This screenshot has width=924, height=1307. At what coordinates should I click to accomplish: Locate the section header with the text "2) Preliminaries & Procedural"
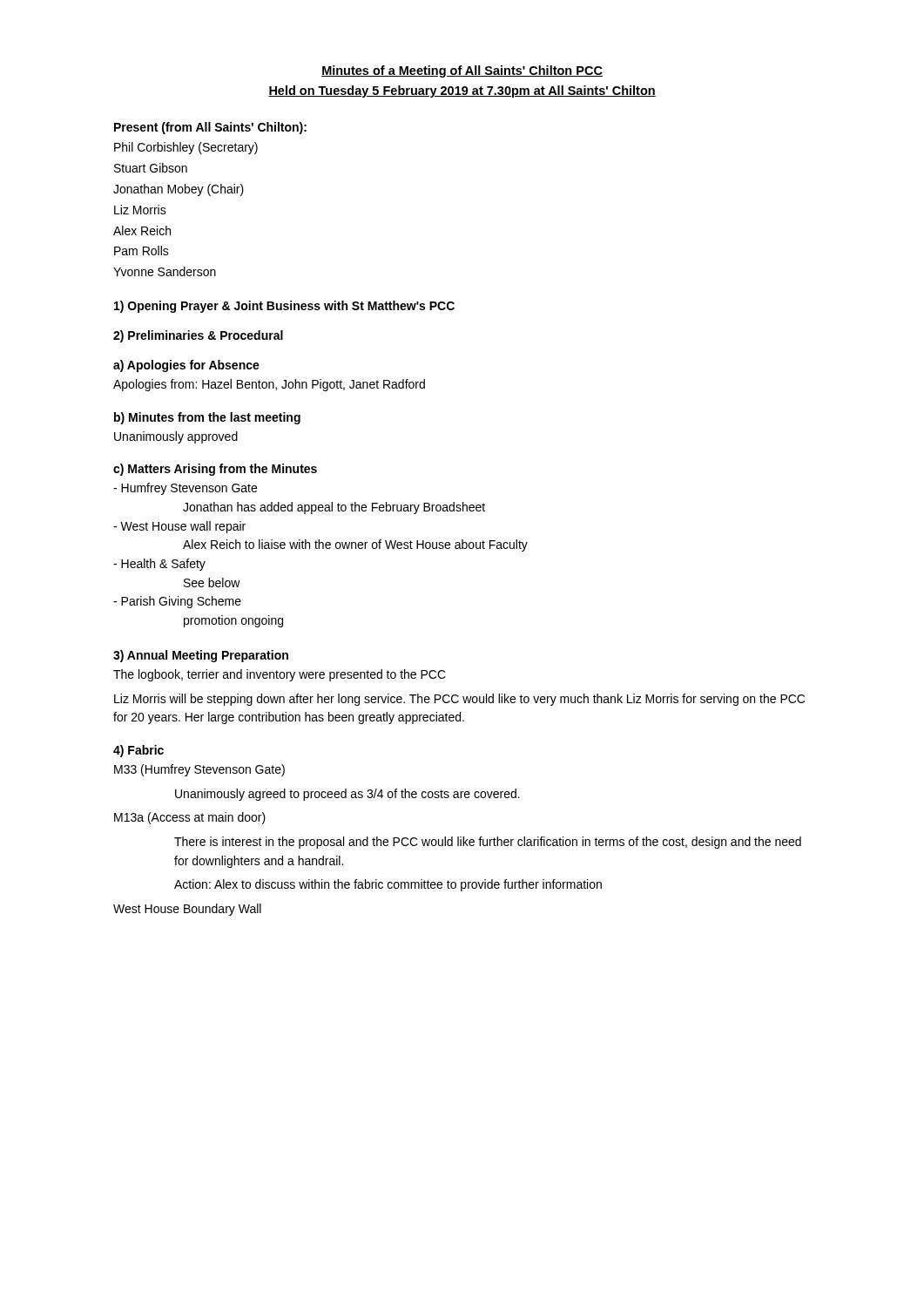point(198,335)
